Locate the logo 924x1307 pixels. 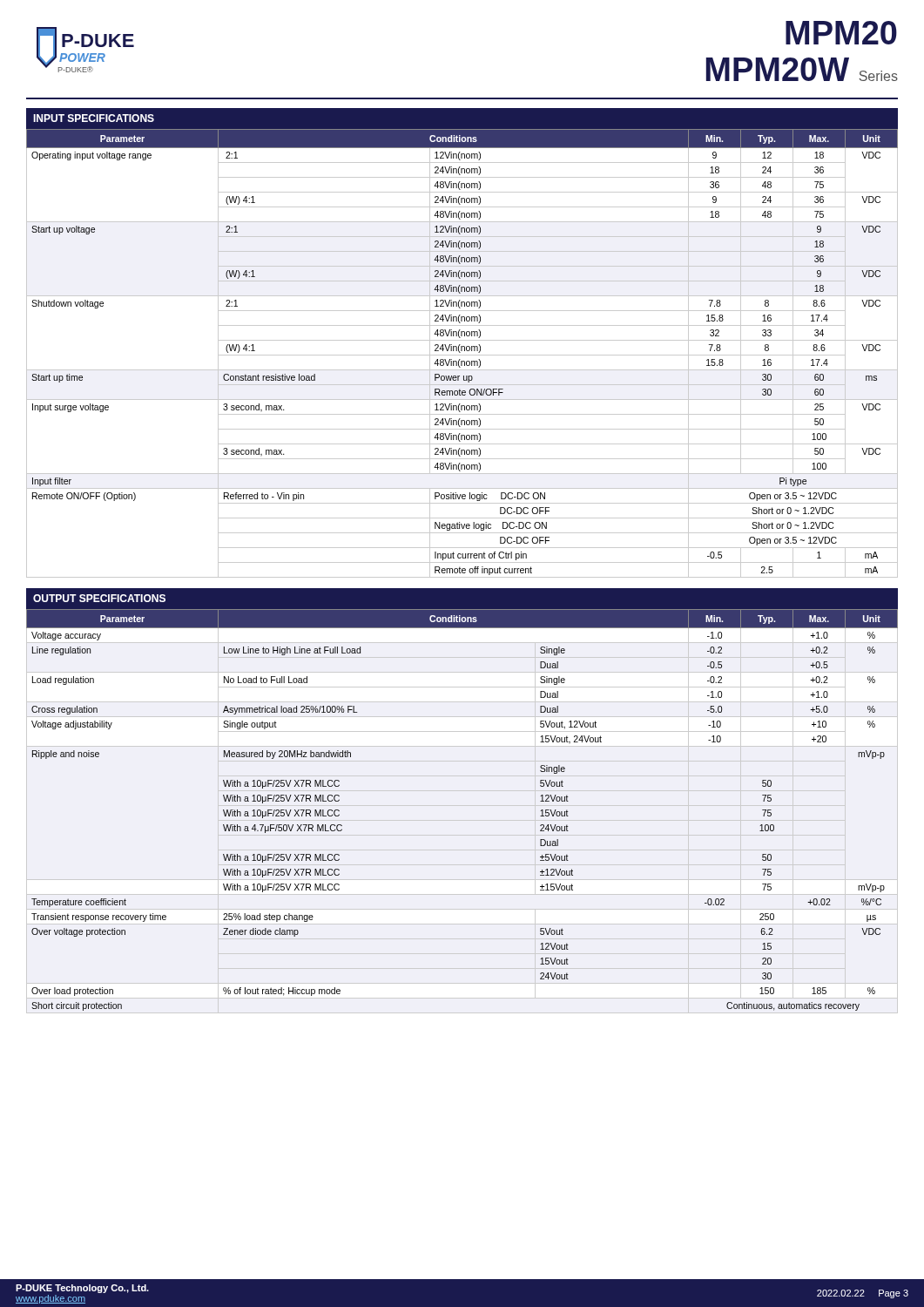point(113,52)
